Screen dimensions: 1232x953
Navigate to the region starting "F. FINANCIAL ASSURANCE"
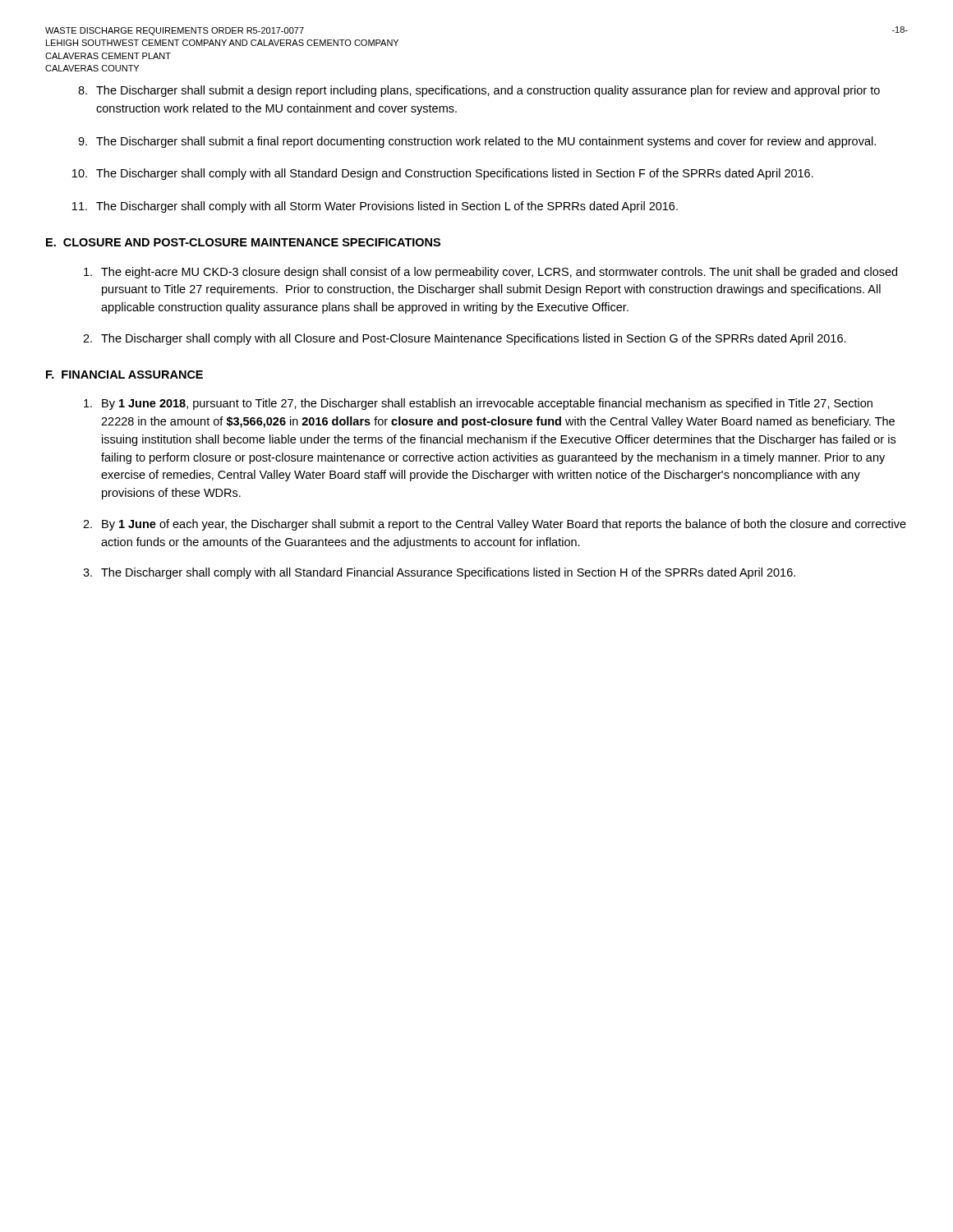124,374
